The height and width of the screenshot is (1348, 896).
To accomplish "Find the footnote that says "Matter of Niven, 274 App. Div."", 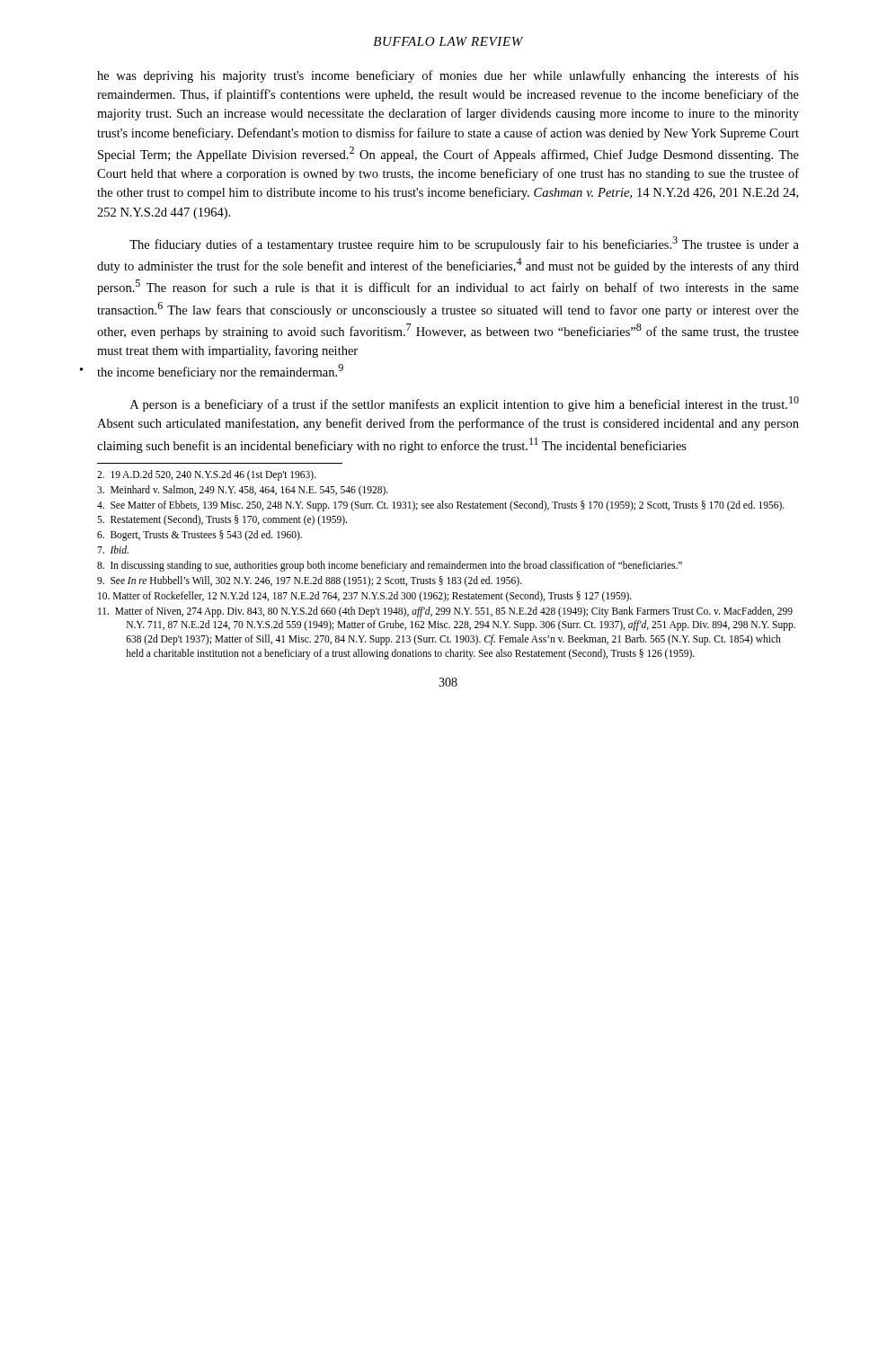I will [x=448, y=633].
